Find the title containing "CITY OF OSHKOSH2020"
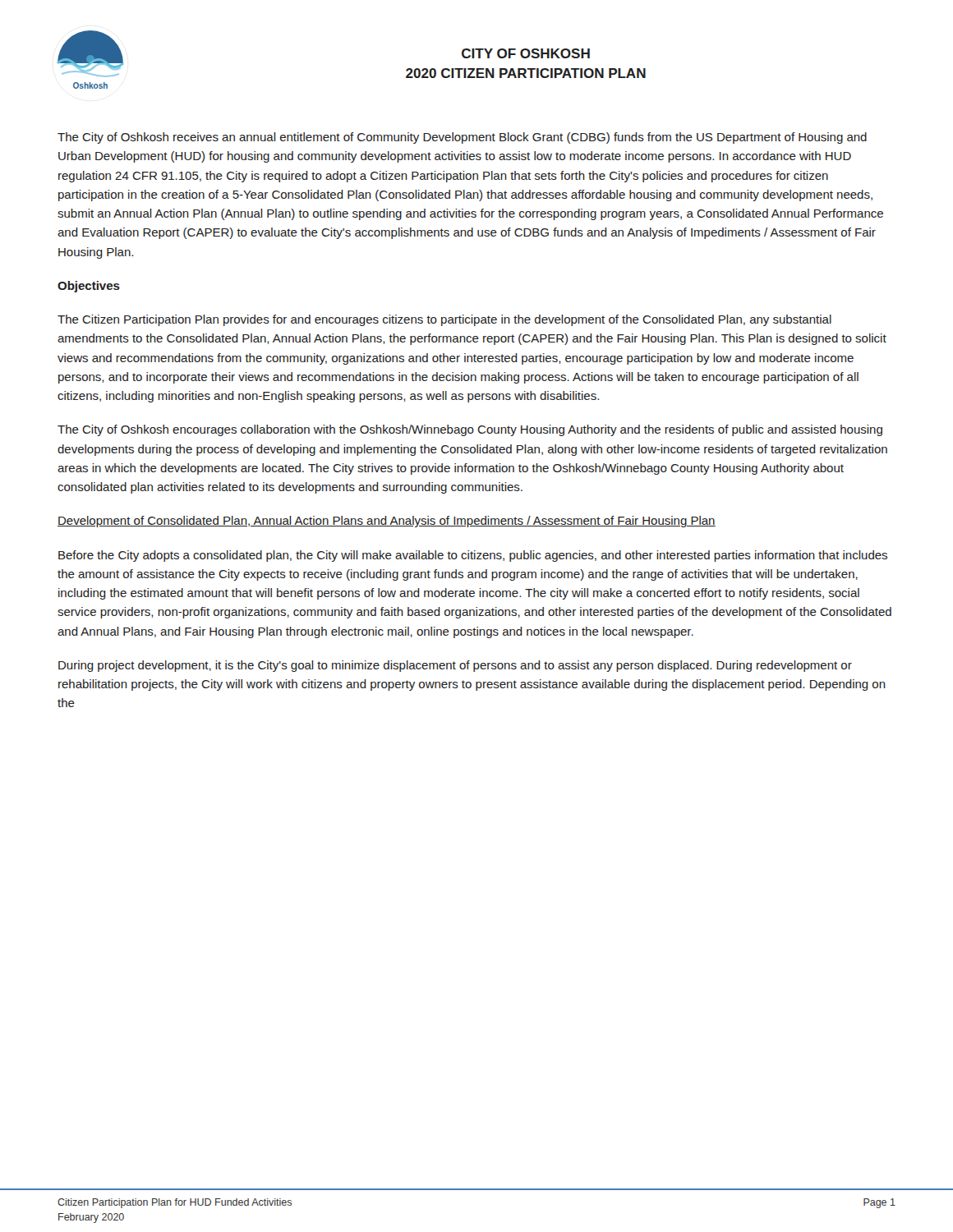Viewport: 953px width, 1232px height. point(526,64)
